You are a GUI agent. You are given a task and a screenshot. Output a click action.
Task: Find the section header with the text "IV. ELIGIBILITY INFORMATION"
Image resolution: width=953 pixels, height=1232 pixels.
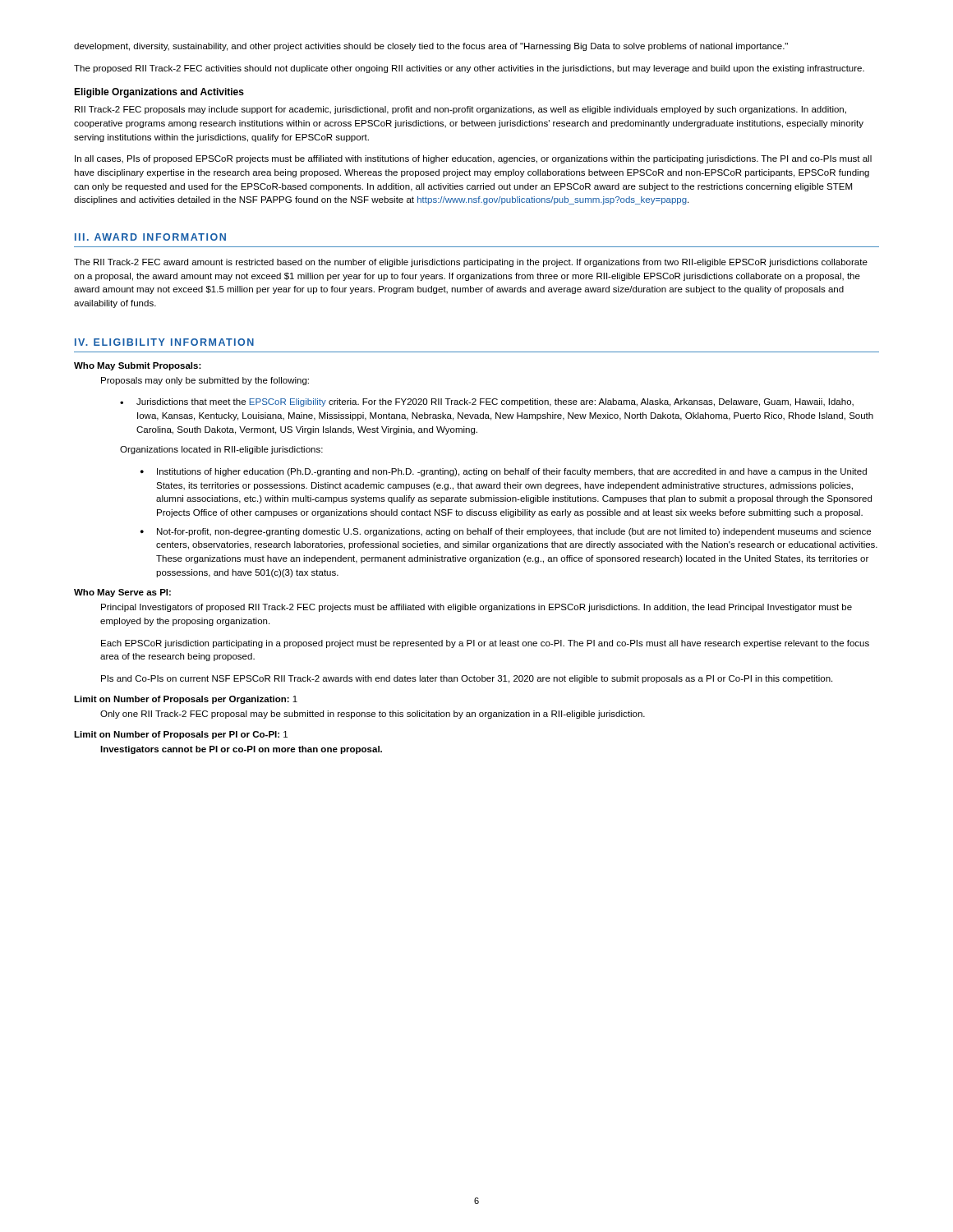[165, 342]
